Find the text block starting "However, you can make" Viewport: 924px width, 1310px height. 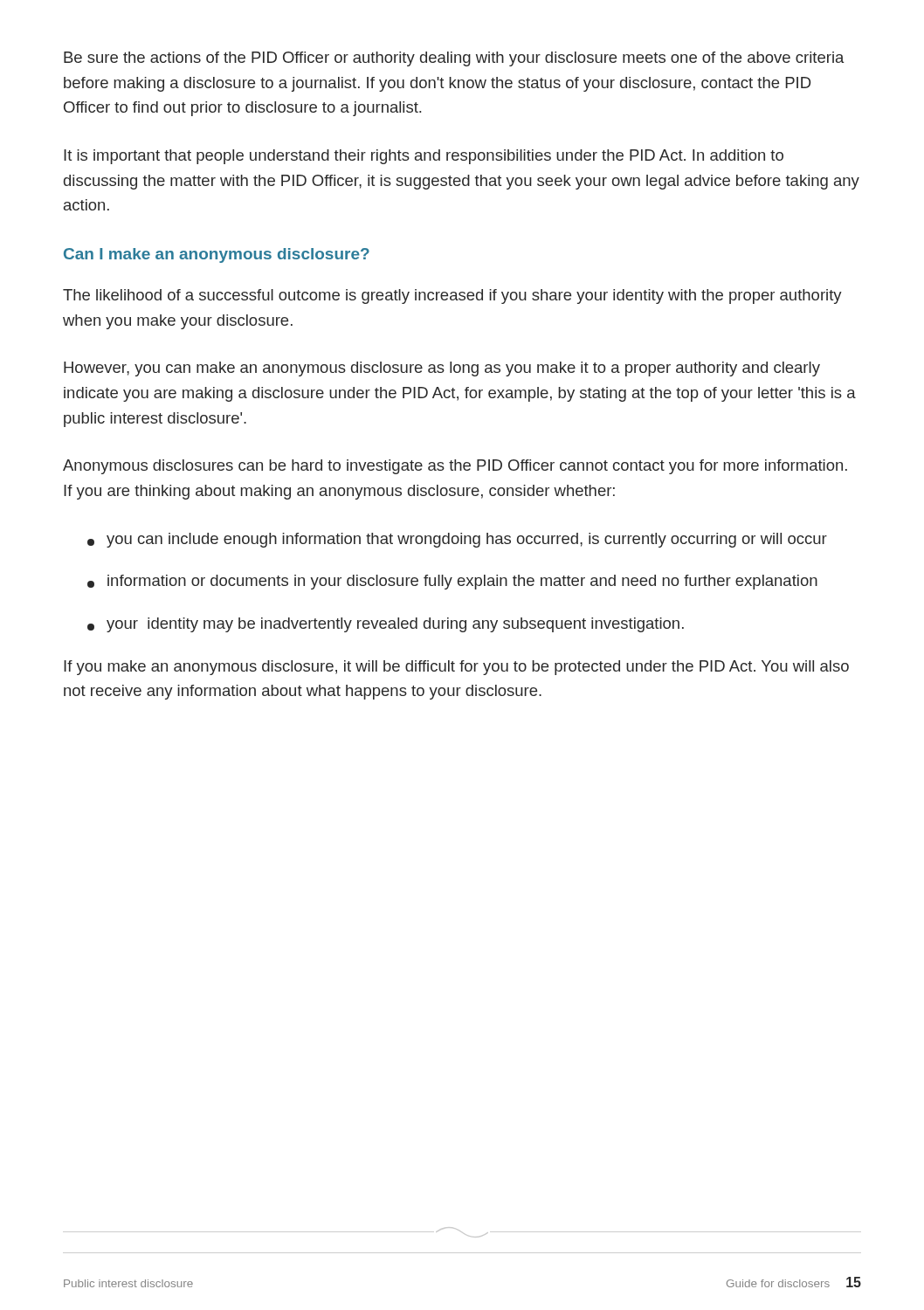[459, 393]
